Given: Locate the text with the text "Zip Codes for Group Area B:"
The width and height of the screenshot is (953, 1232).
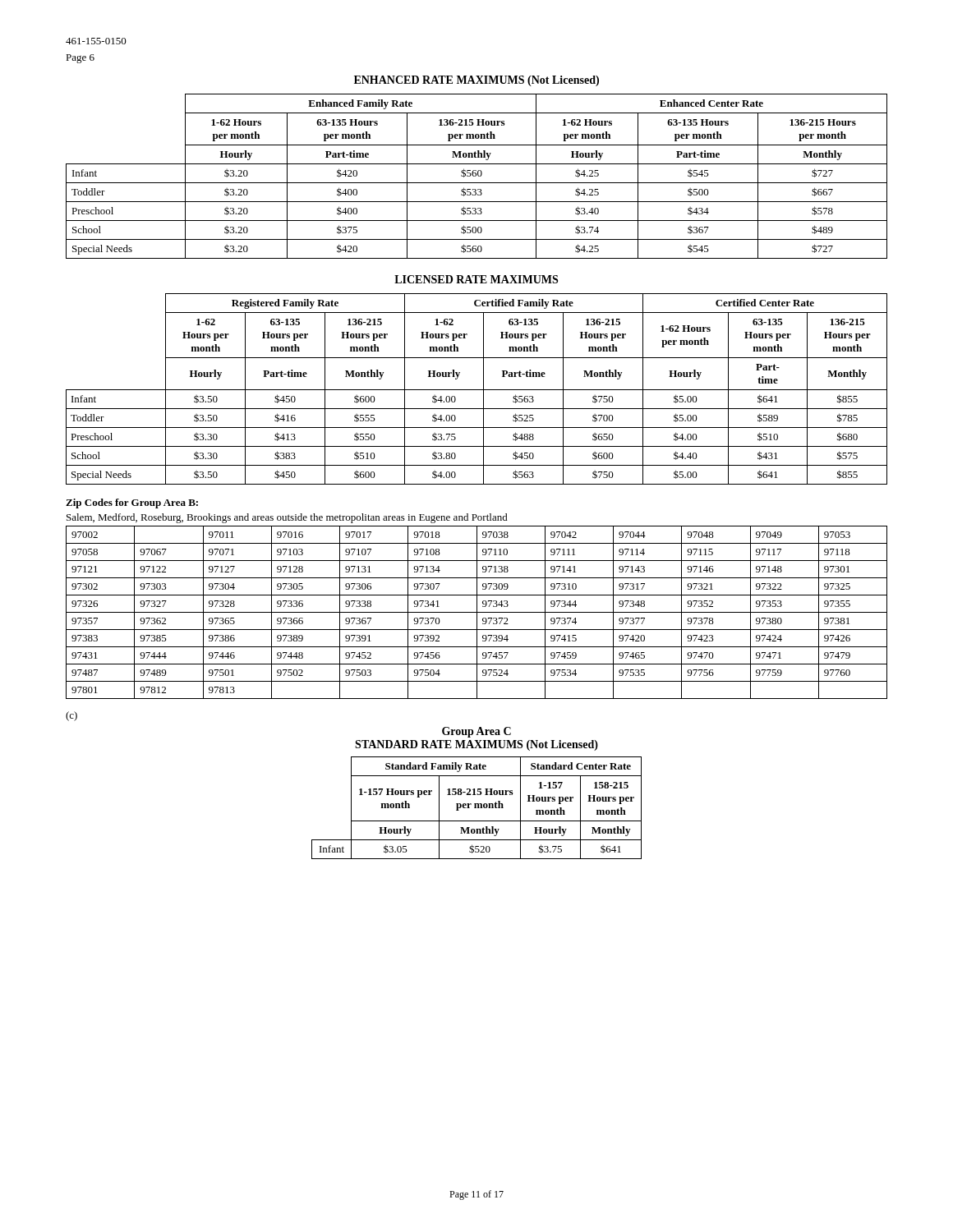Looking at the screenshot, I should [x=132, y=502].
